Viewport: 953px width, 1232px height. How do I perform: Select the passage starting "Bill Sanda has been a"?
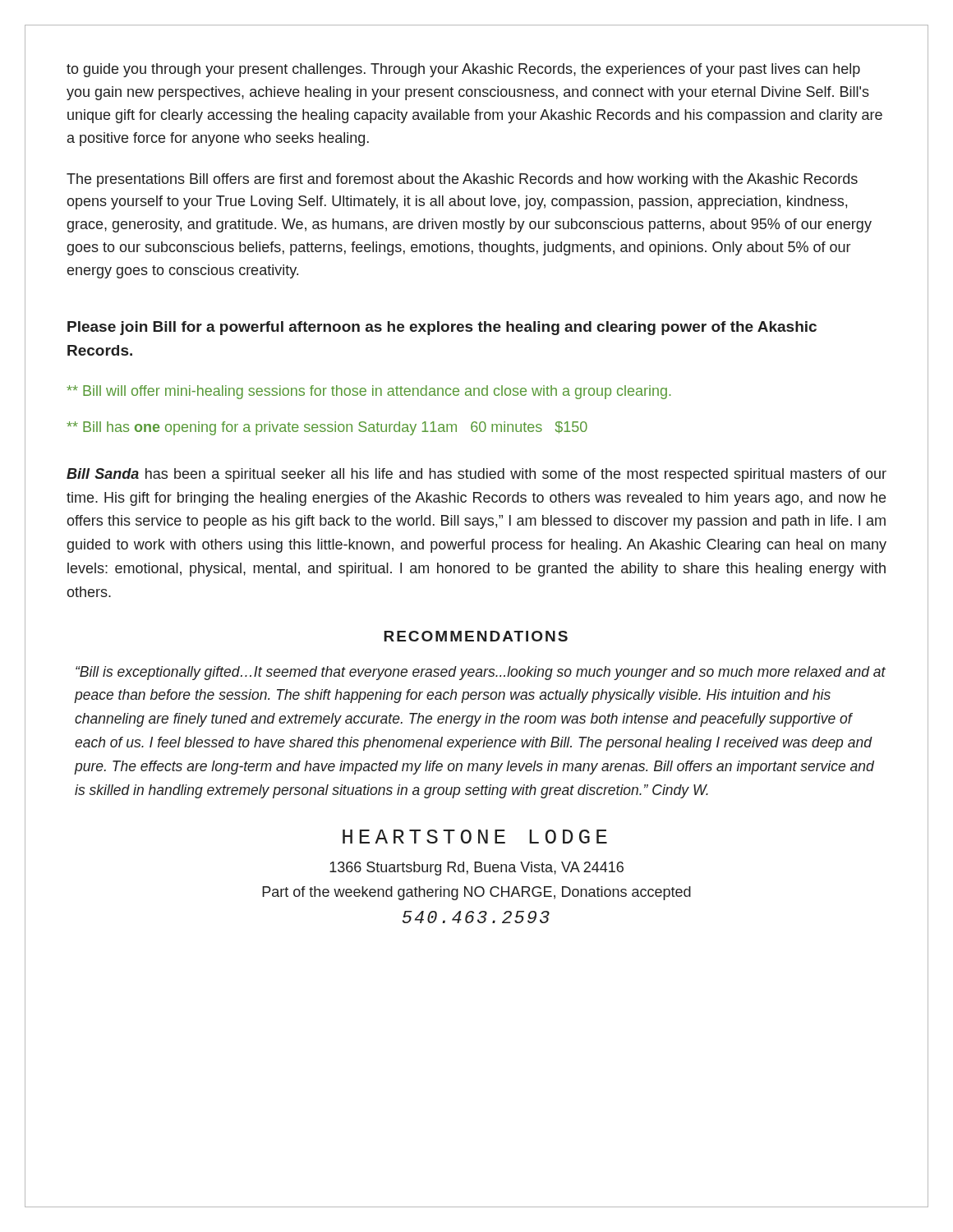(x=476, y=533)
